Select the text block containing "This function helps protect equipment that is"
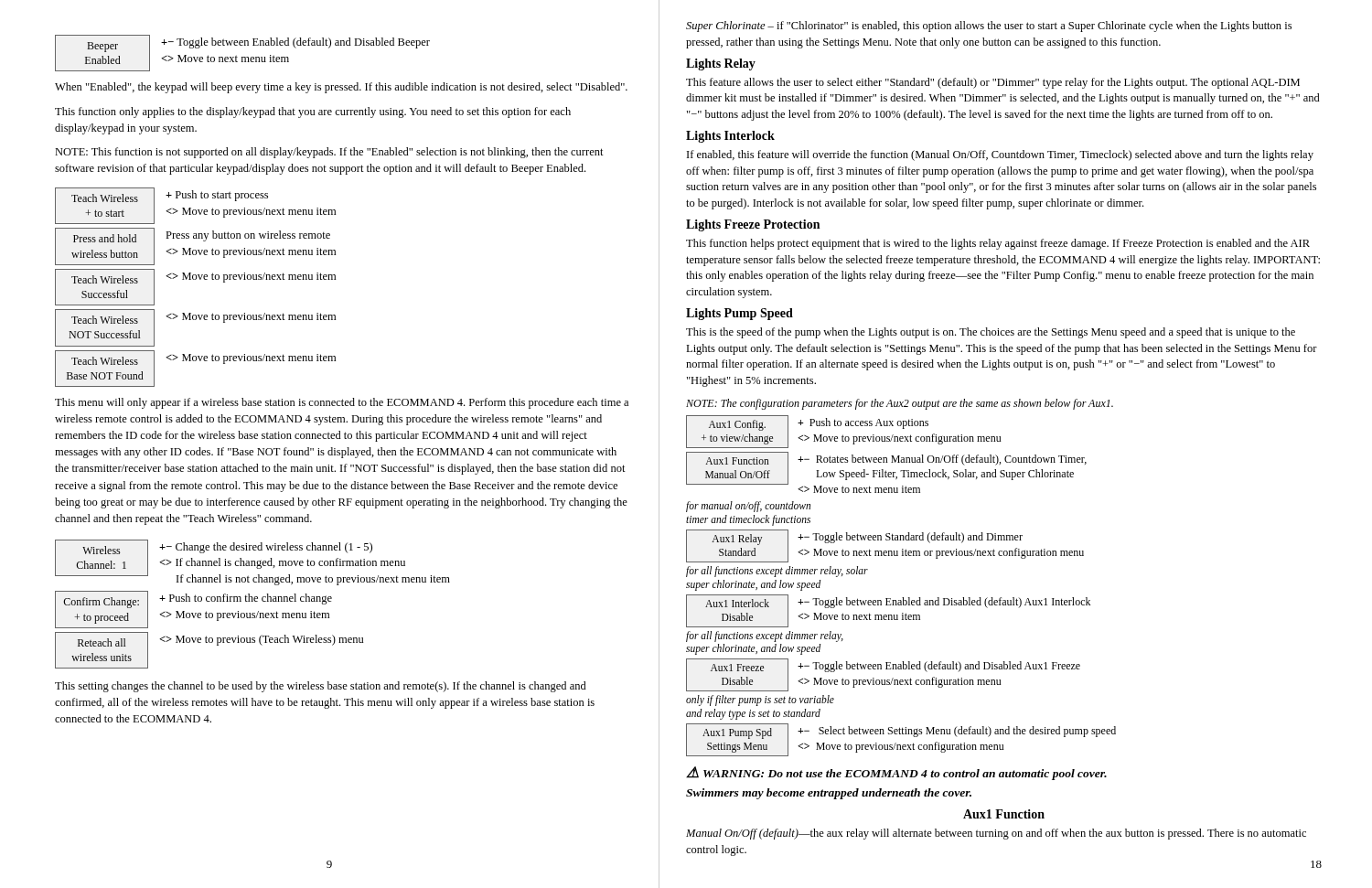Viewport: 1372px width, 888px height. [1003, 267]
